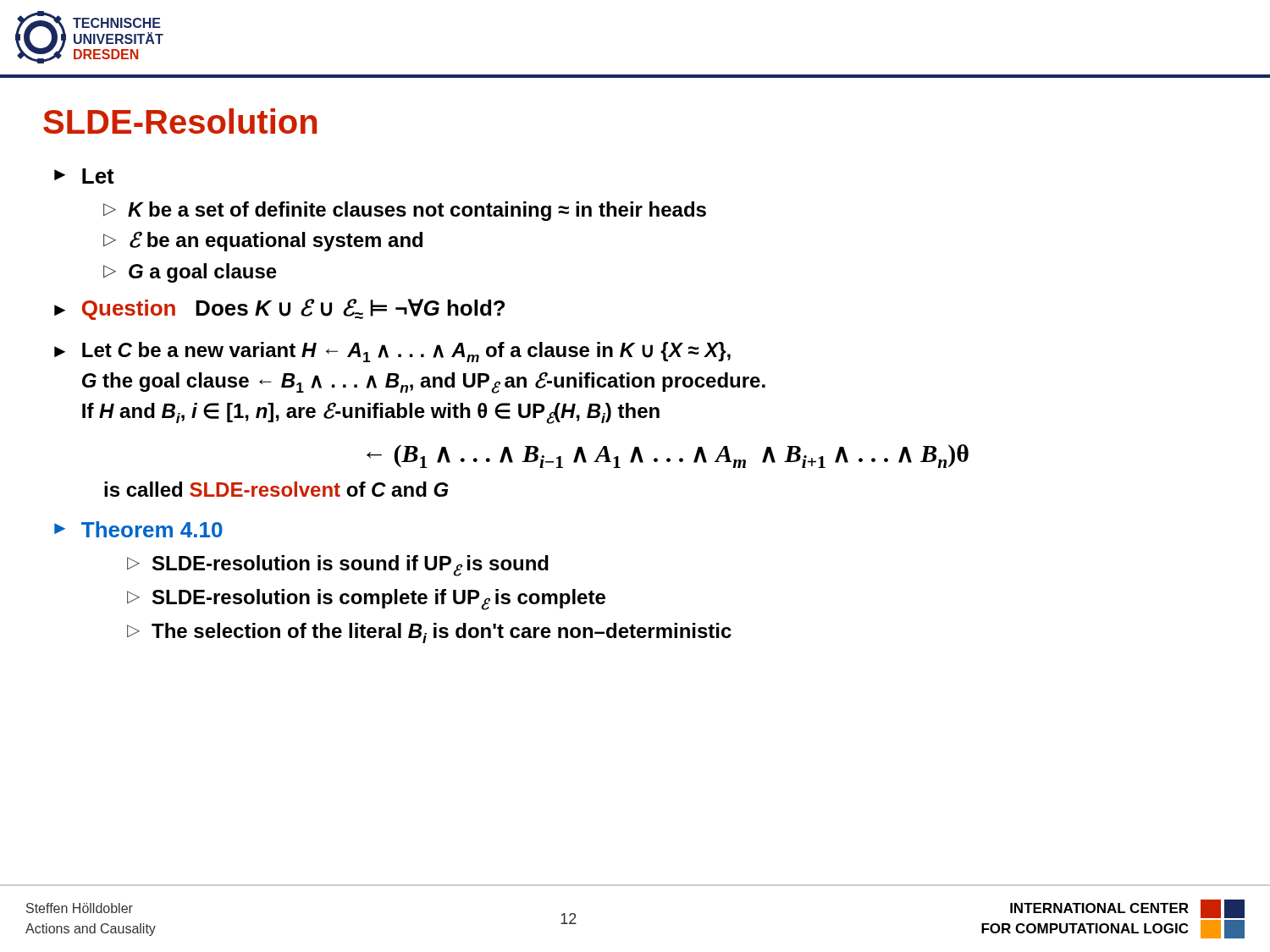Image resolution: width=1270 pixels, height=952 pixels.
Task: Point to the text starting "► Let C be a new"
Action: click(x=409, y=382)
